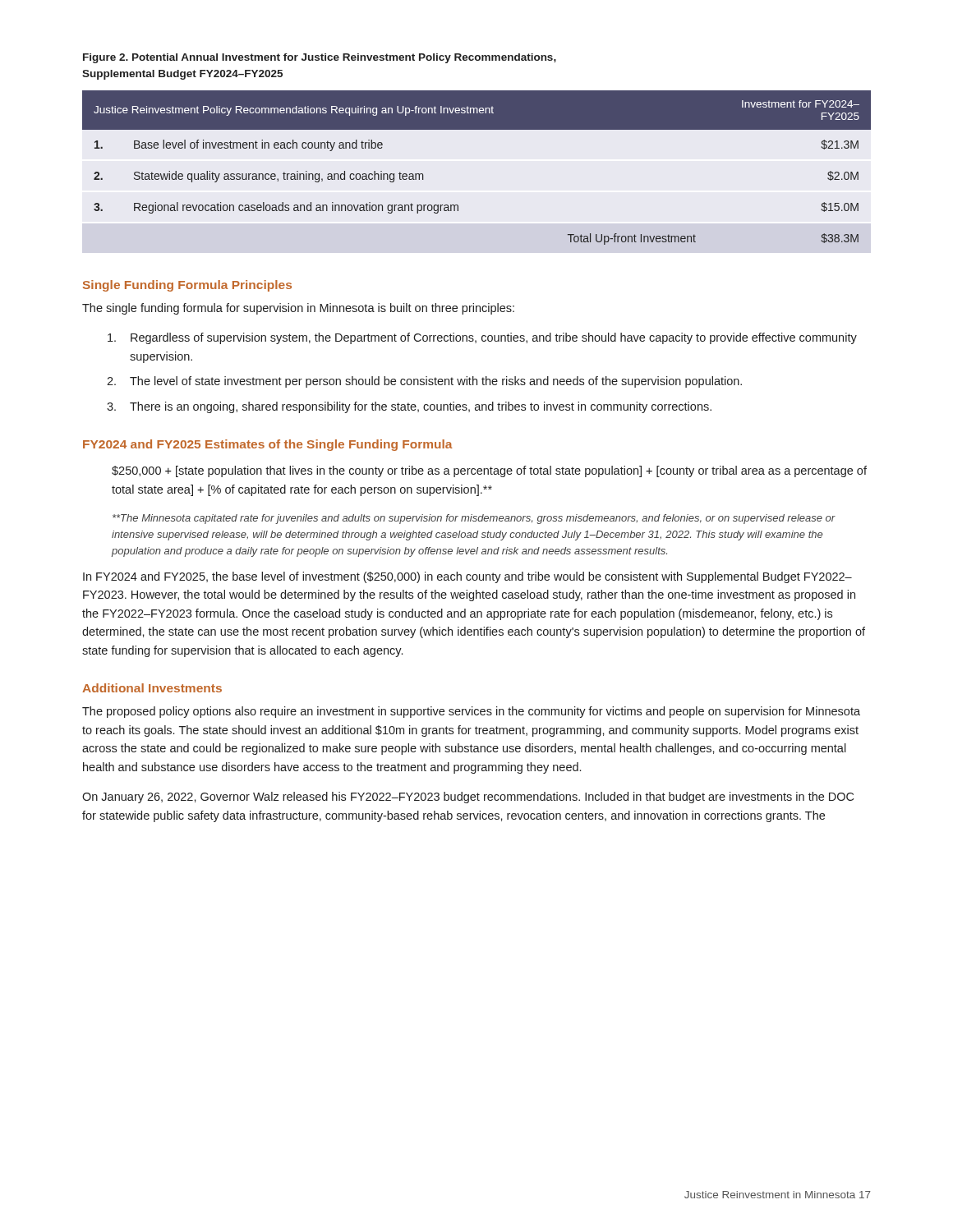Locate the caption that opens with "Figure 2. Potential Annual Investment for Justice"

click(319, 65)
